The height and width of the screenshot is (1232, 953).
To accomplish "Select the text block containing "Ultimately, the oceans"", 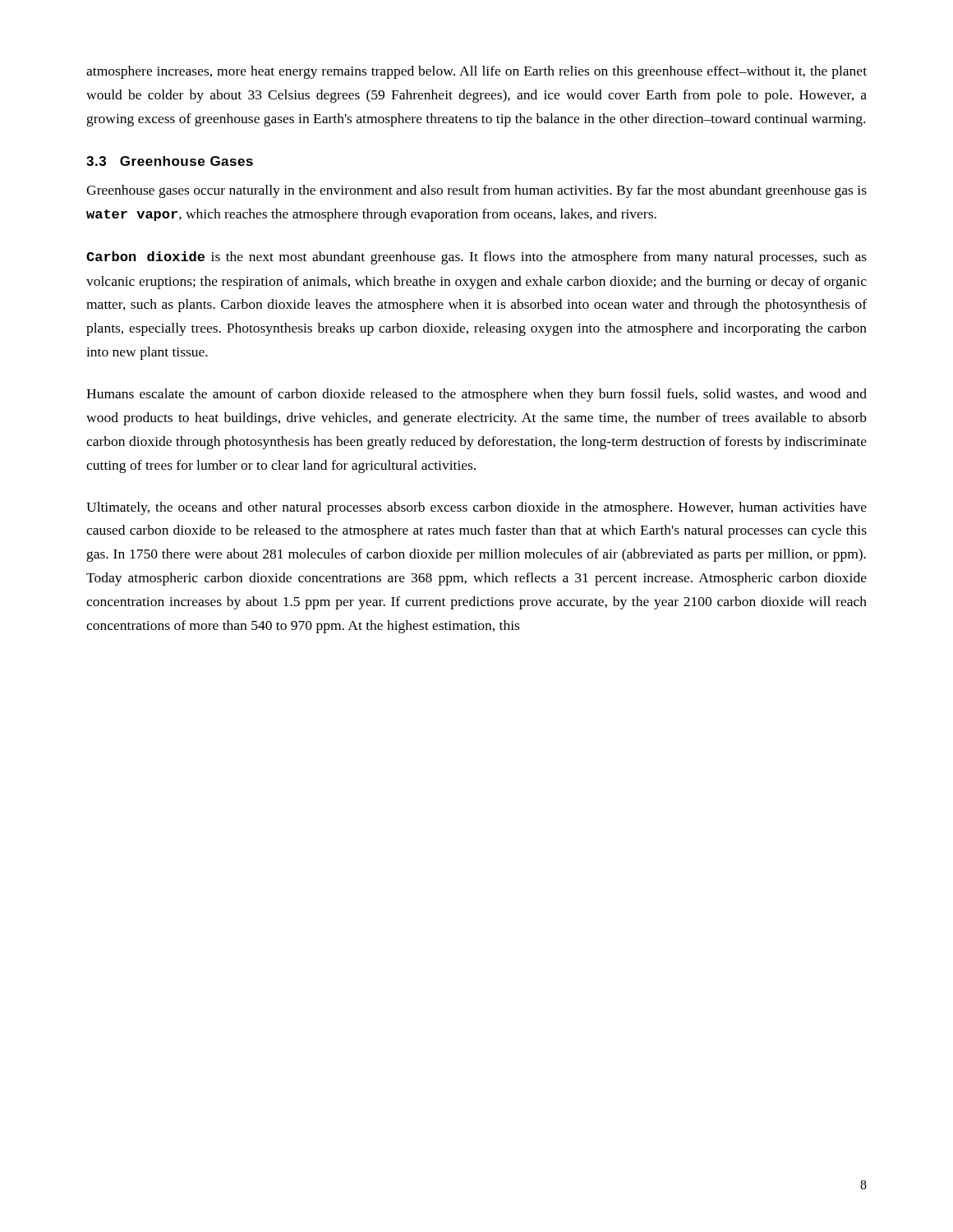I will [x=476, y=566].
